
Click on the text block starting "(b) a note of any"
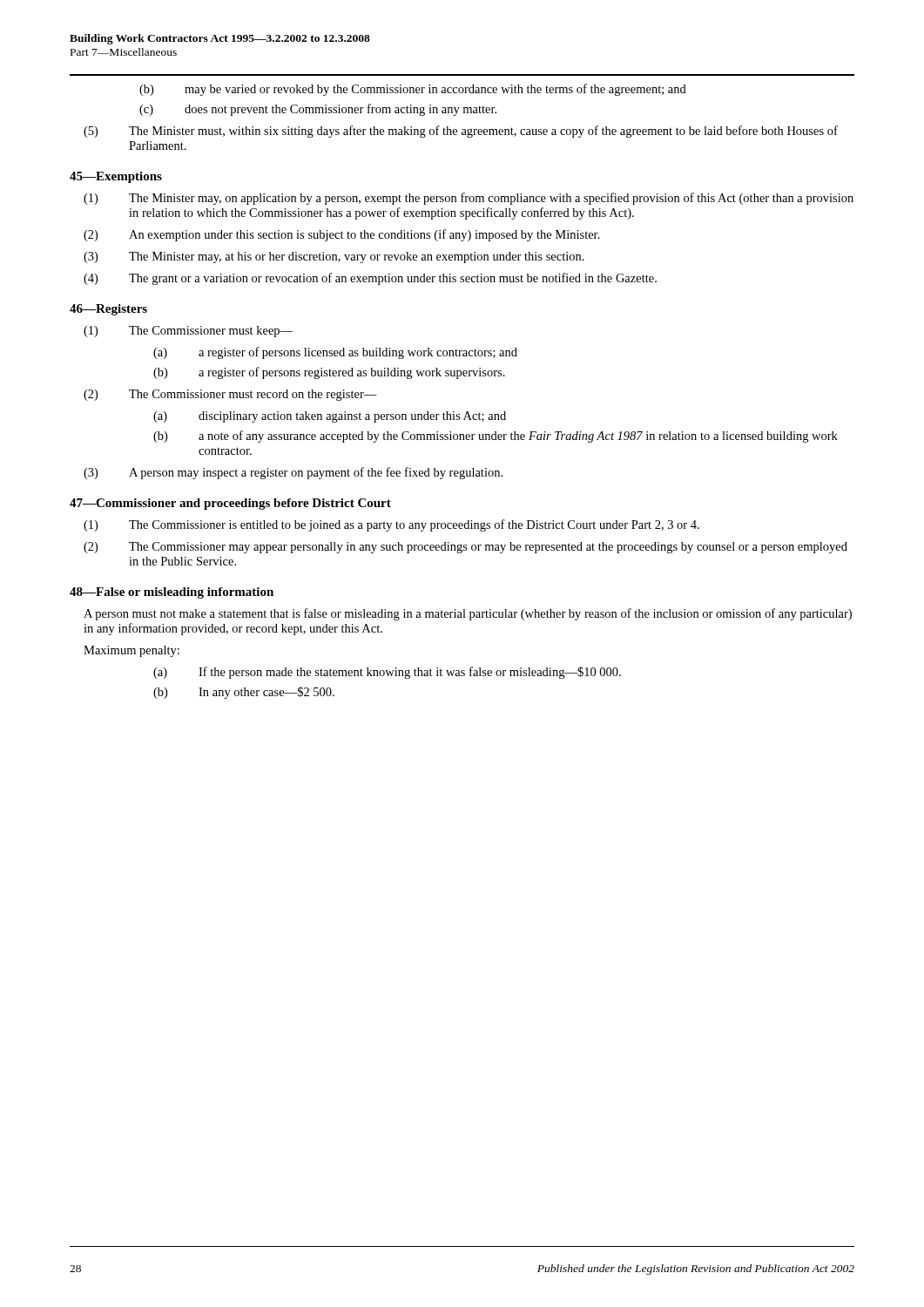[462, 444]
